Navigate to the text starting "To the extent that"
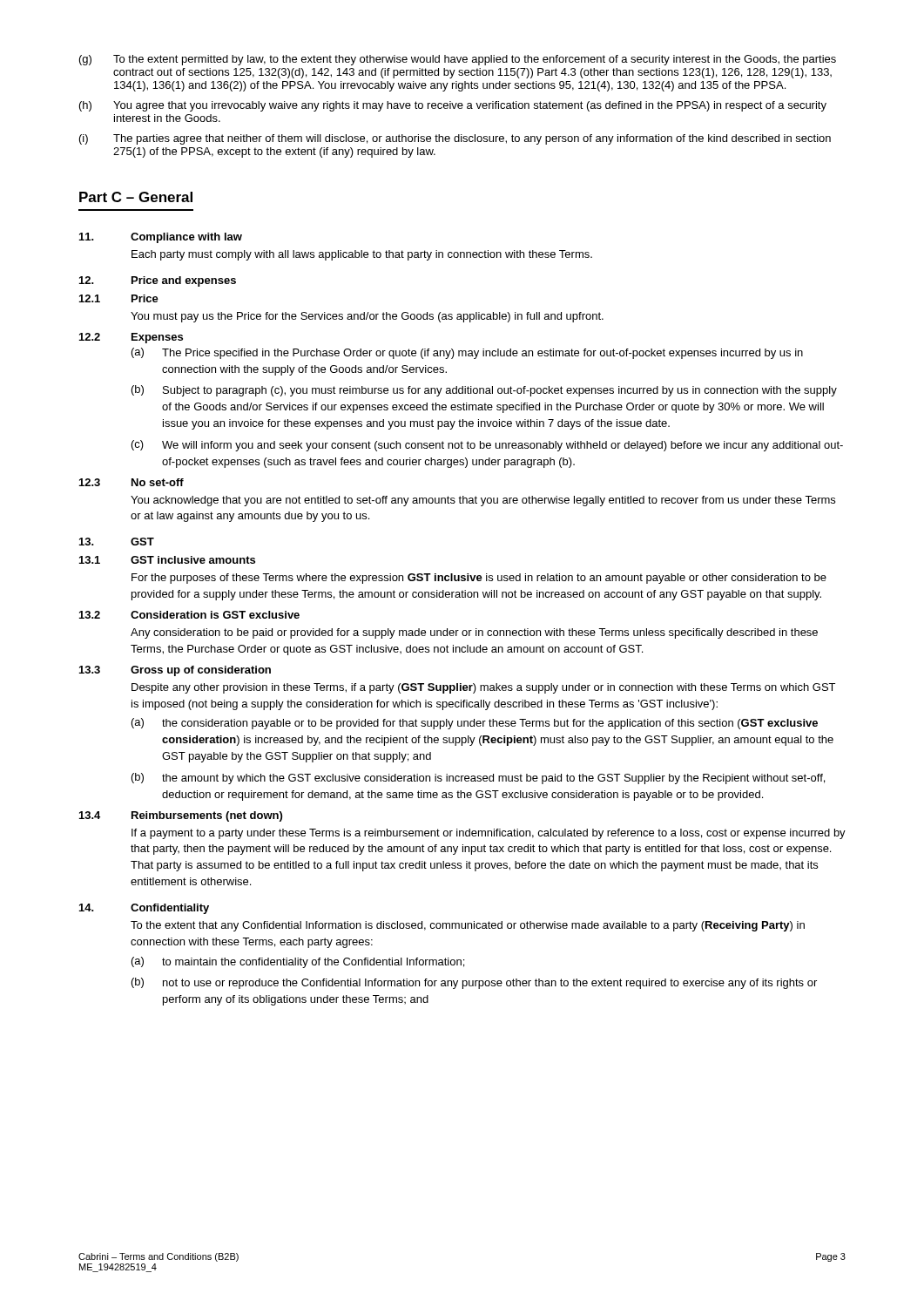Screen dimensions: 1307x924 coord(468,933)
